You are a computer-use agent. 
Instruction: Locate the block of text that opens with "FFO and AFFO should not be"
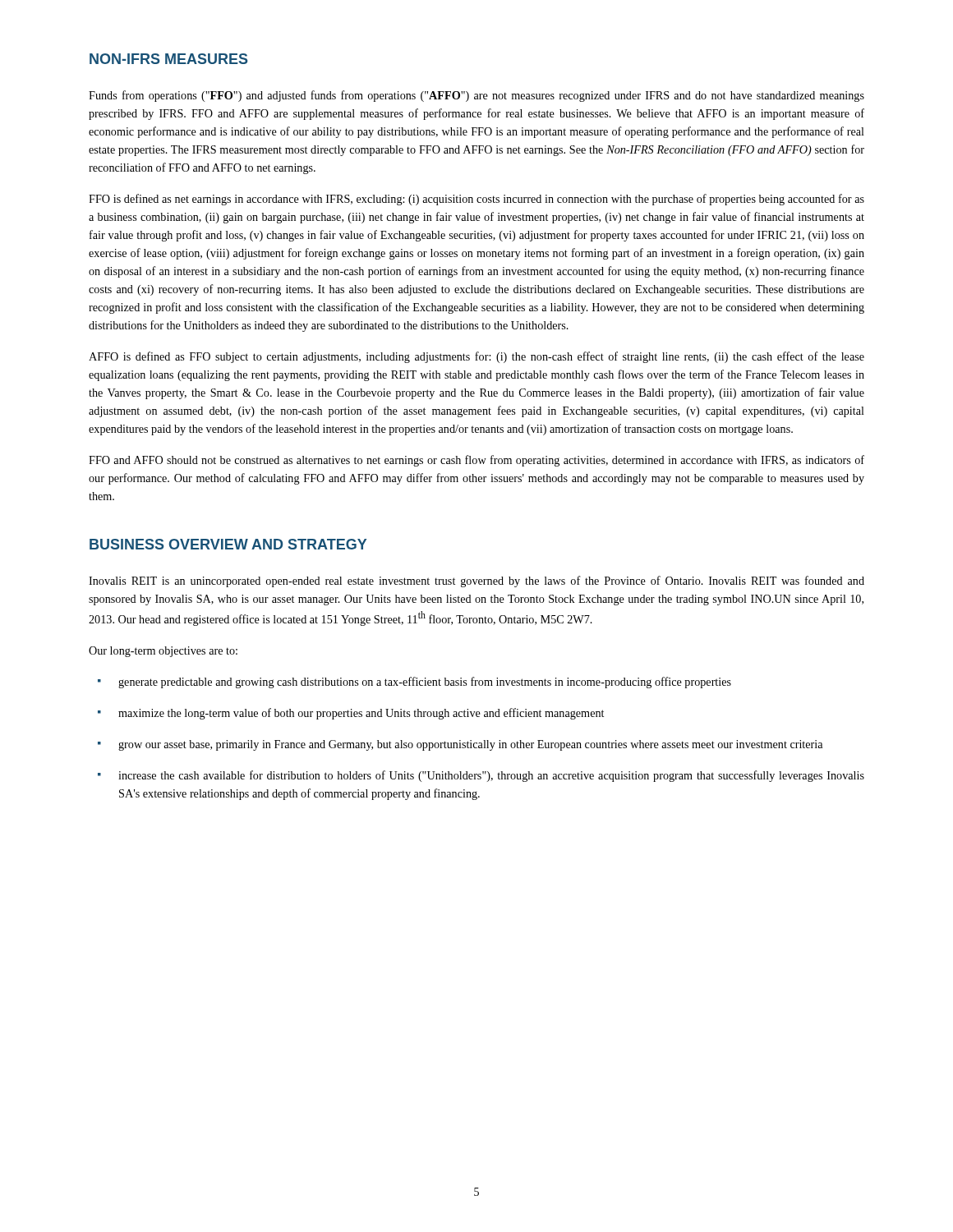476,478
